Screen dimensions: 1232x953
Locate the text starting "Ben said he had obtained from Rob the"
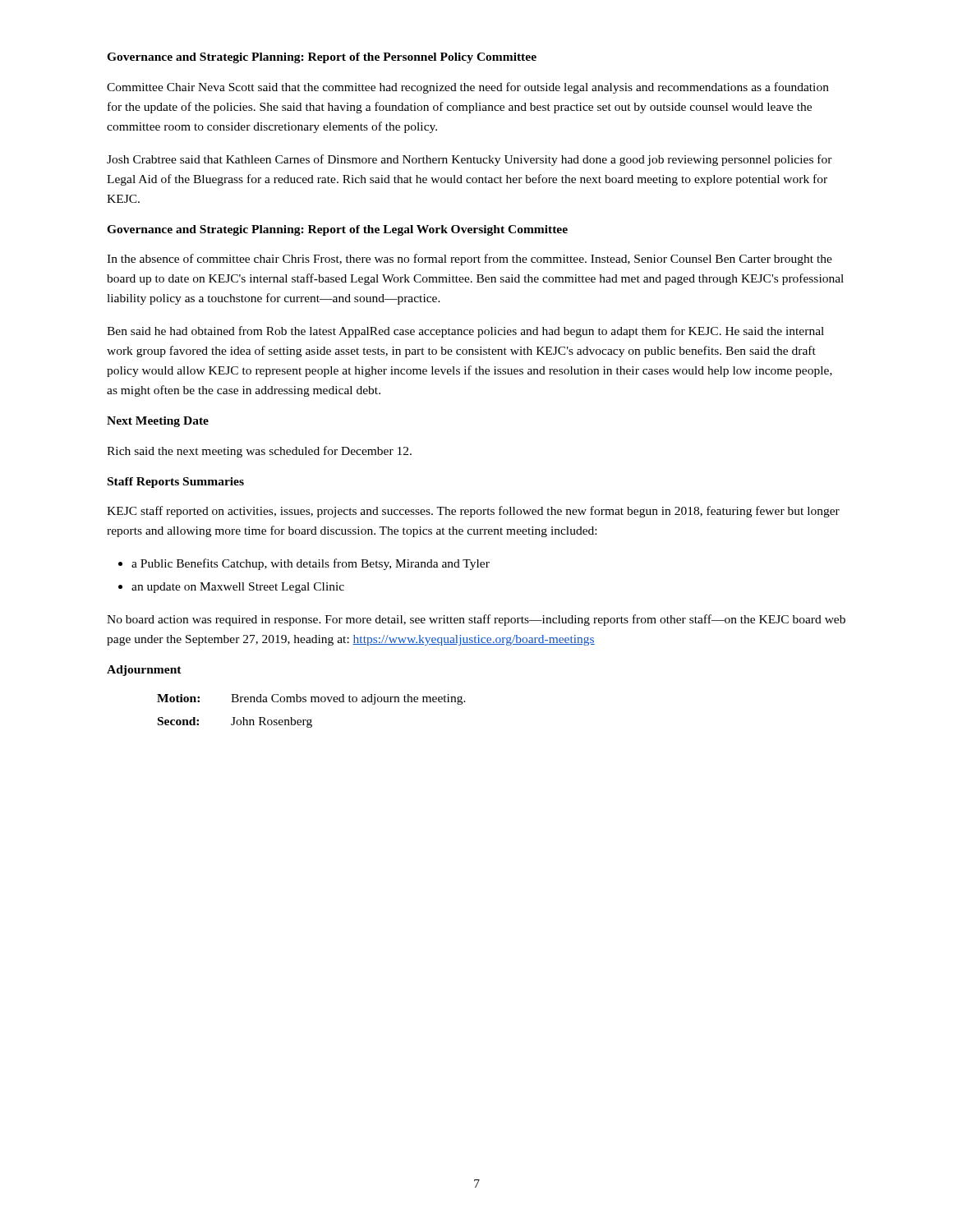click(476, 361)
